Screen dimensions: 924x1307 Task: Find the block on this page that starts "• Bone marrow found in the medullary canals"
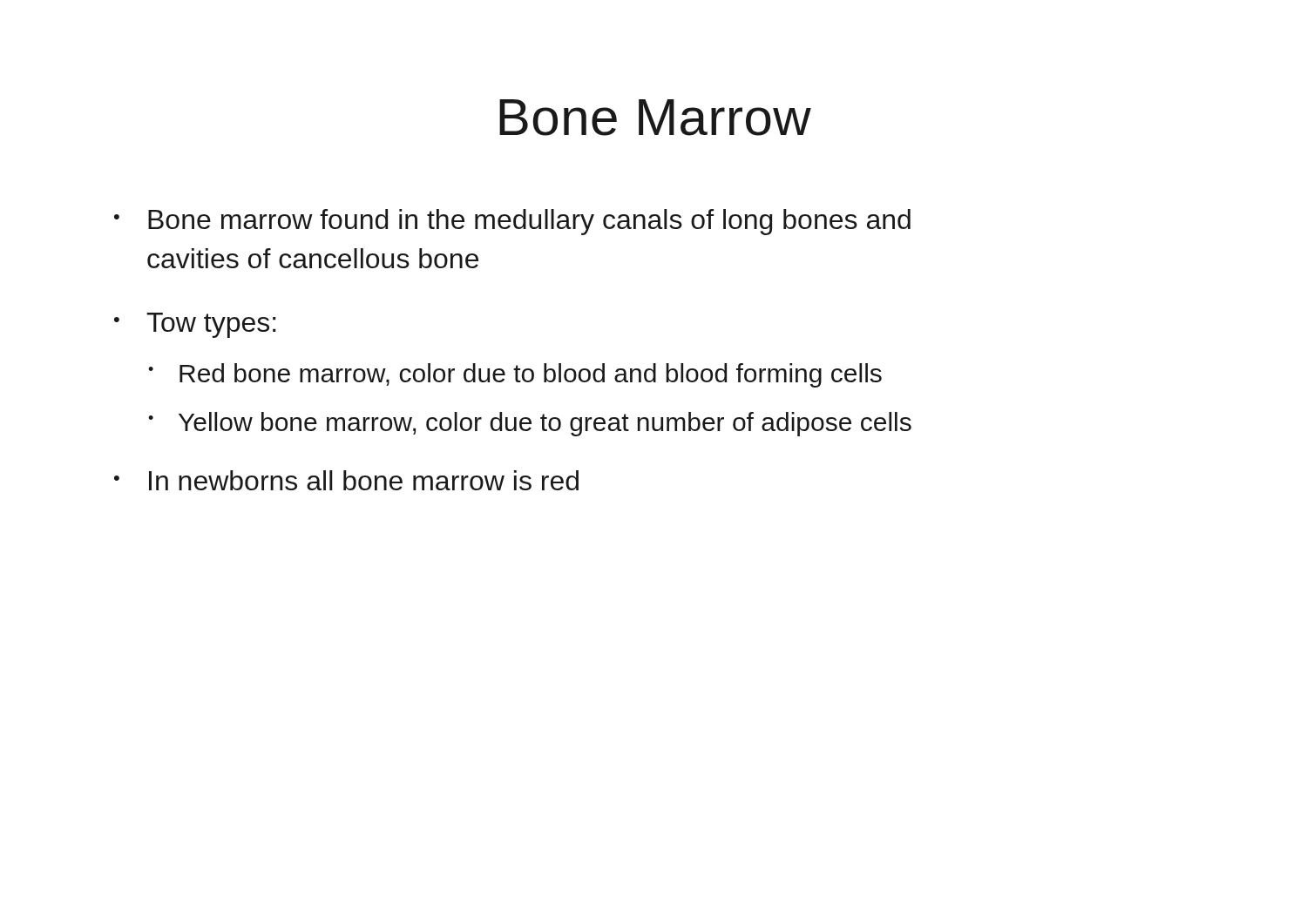(x=513, y=239)
